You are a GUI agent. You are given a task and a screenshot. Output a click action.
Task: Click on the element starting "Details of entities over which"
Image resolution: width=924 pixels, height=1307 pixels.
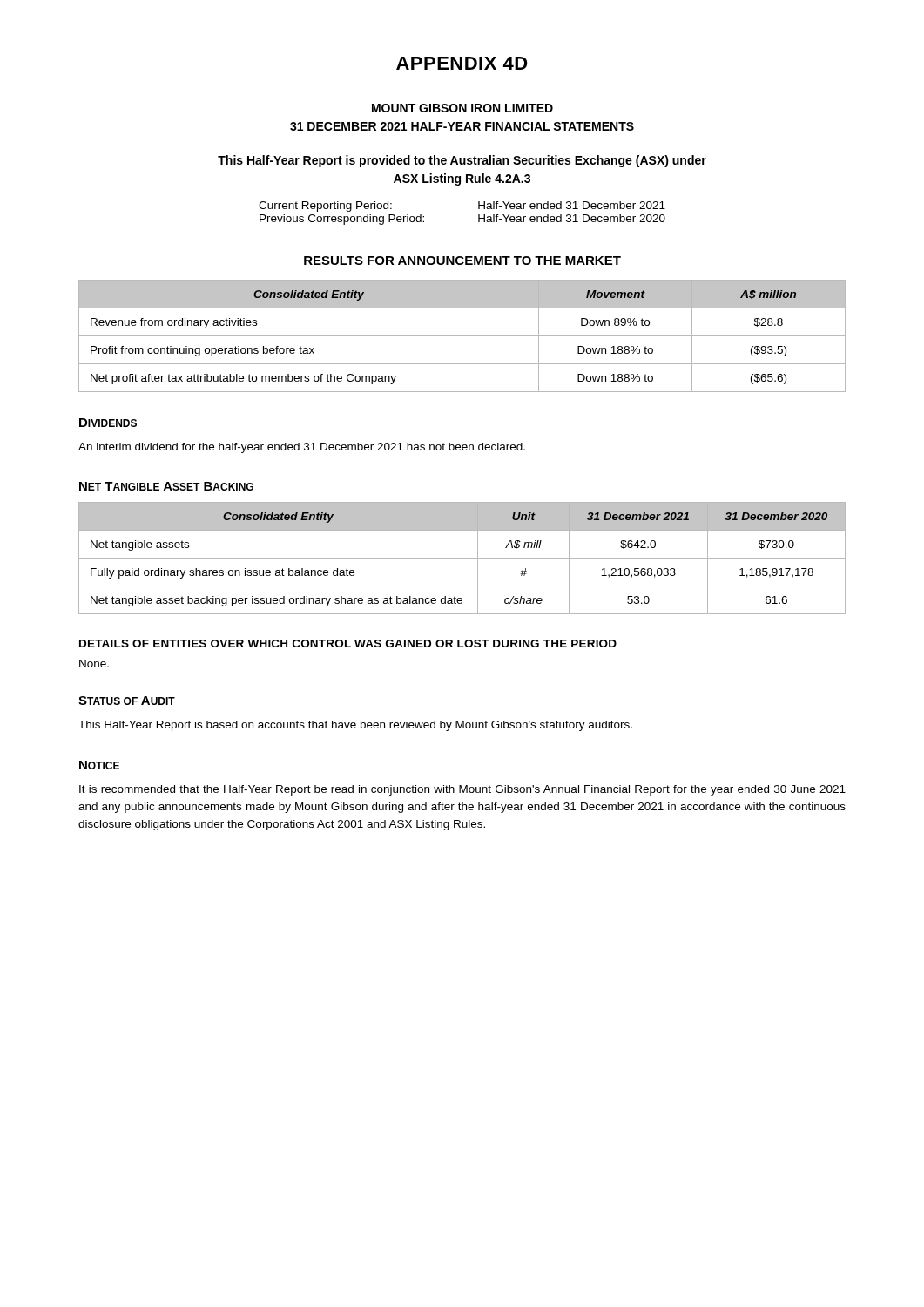(x=348, y=644)
